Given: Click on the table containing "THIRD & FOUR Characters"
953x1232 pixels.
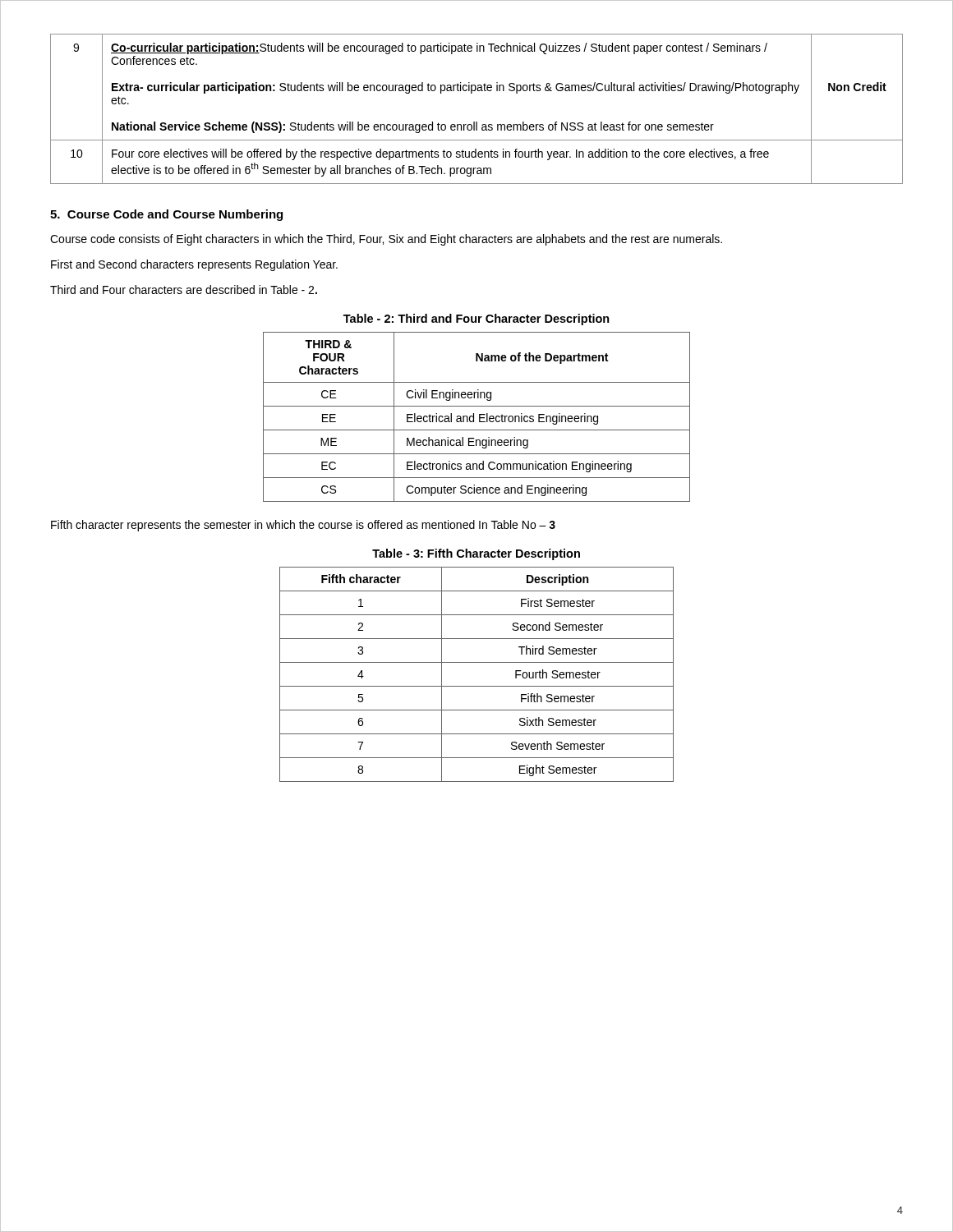Looking at the screenshot, I should coord(476,417).
